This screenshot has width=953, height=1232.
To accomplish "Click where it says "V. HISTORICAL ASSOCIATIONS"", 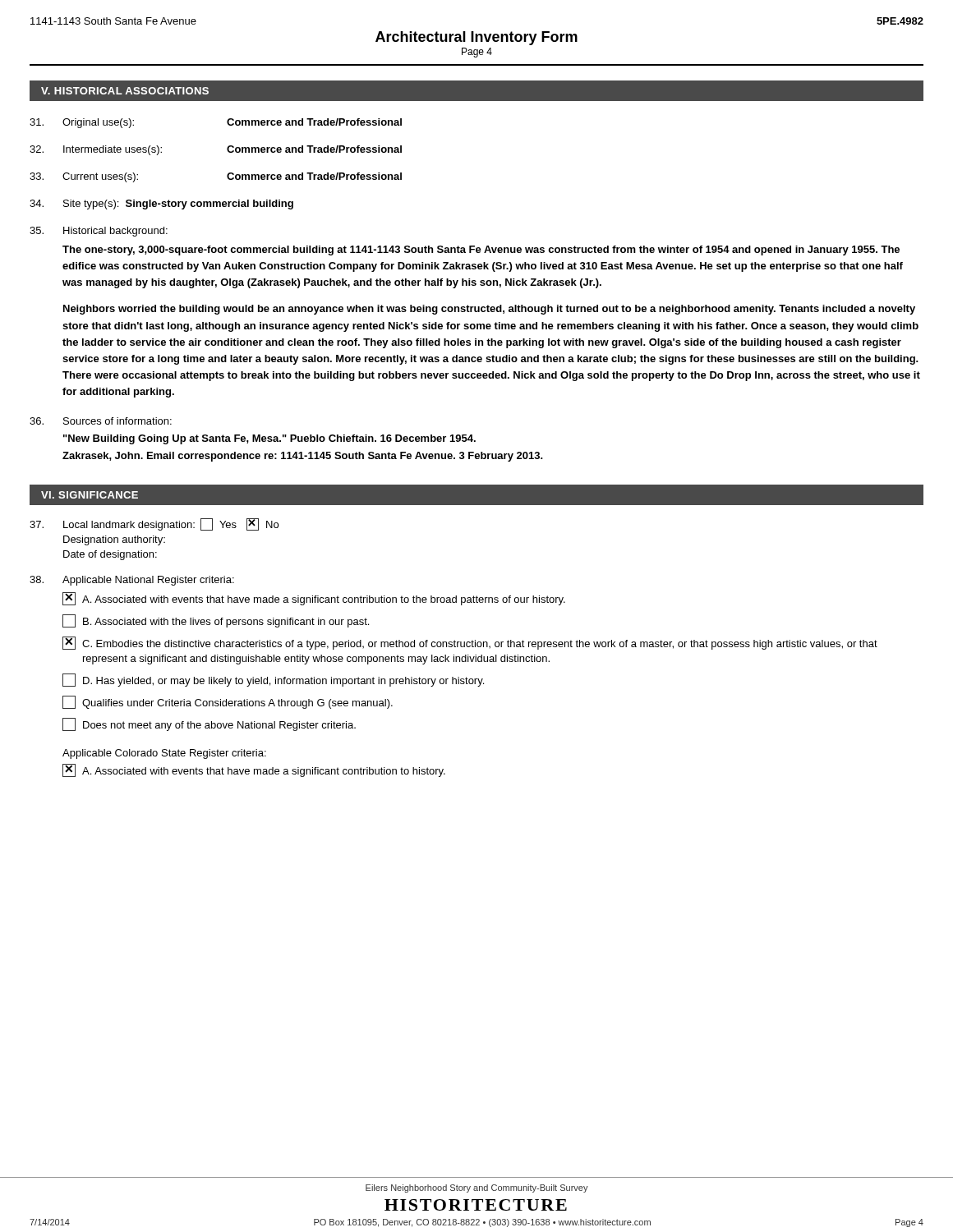I will click(476, 91).
